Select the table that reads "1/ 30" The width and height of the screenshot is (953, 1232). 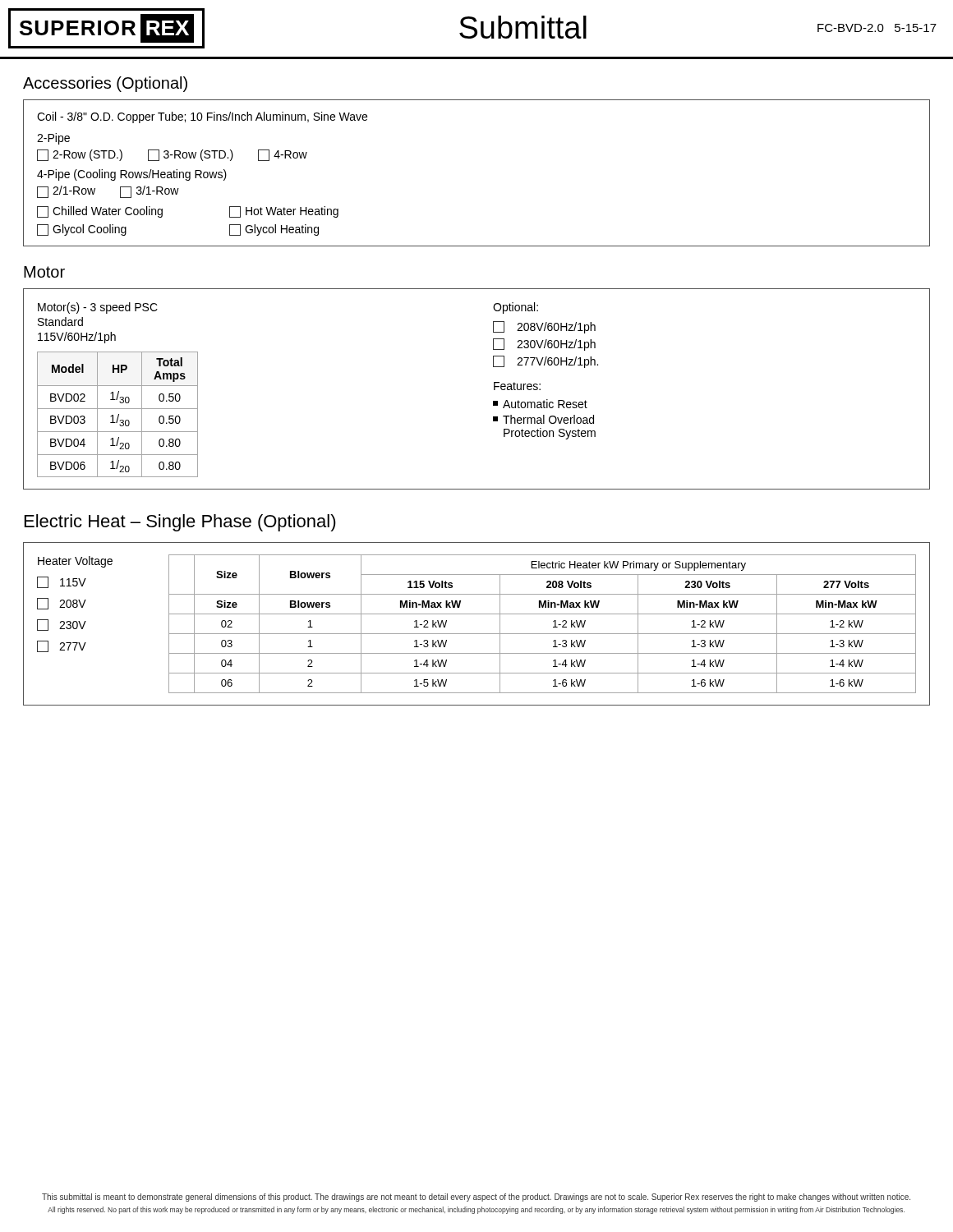(x=249, y=415)
